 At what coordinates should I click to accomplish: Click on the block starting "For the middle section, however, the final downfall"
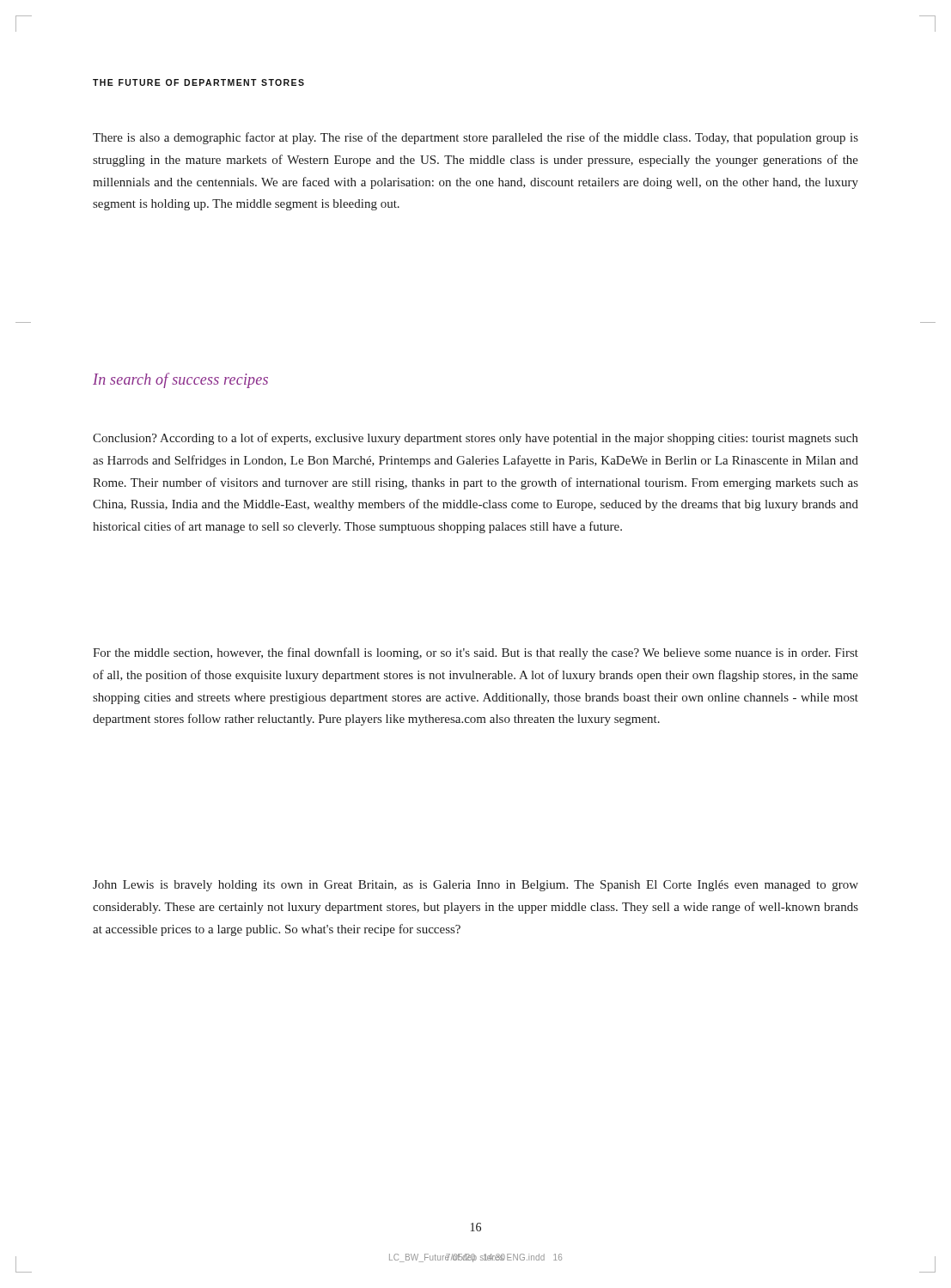pos(476,686)
